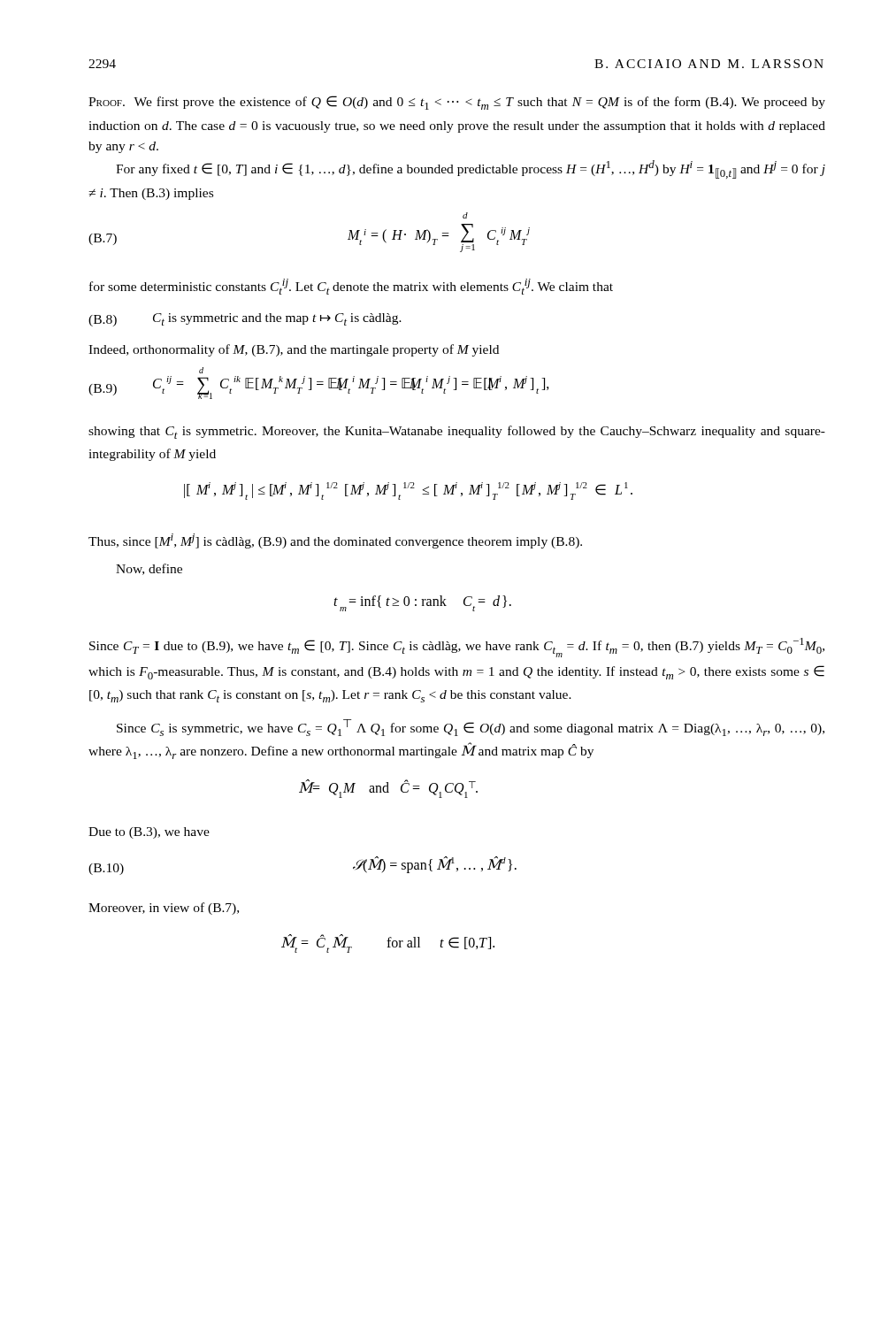Image resolution: width=896 pixels, height=1327 pixels.
Task: Locate the passage starting "Proof. We first"
Action: [457, 124]
